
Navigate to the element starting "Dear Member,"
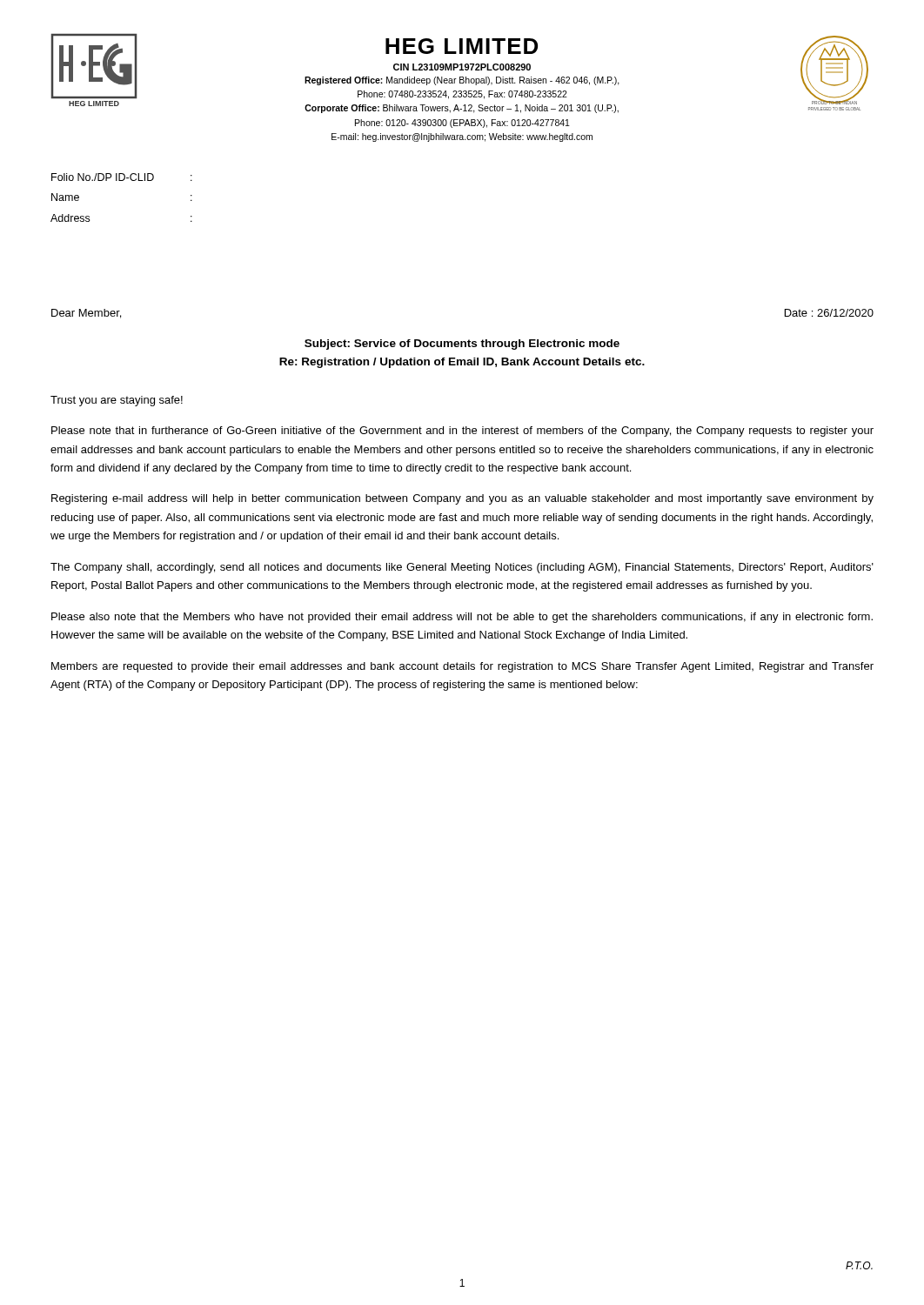click(86, 313)
